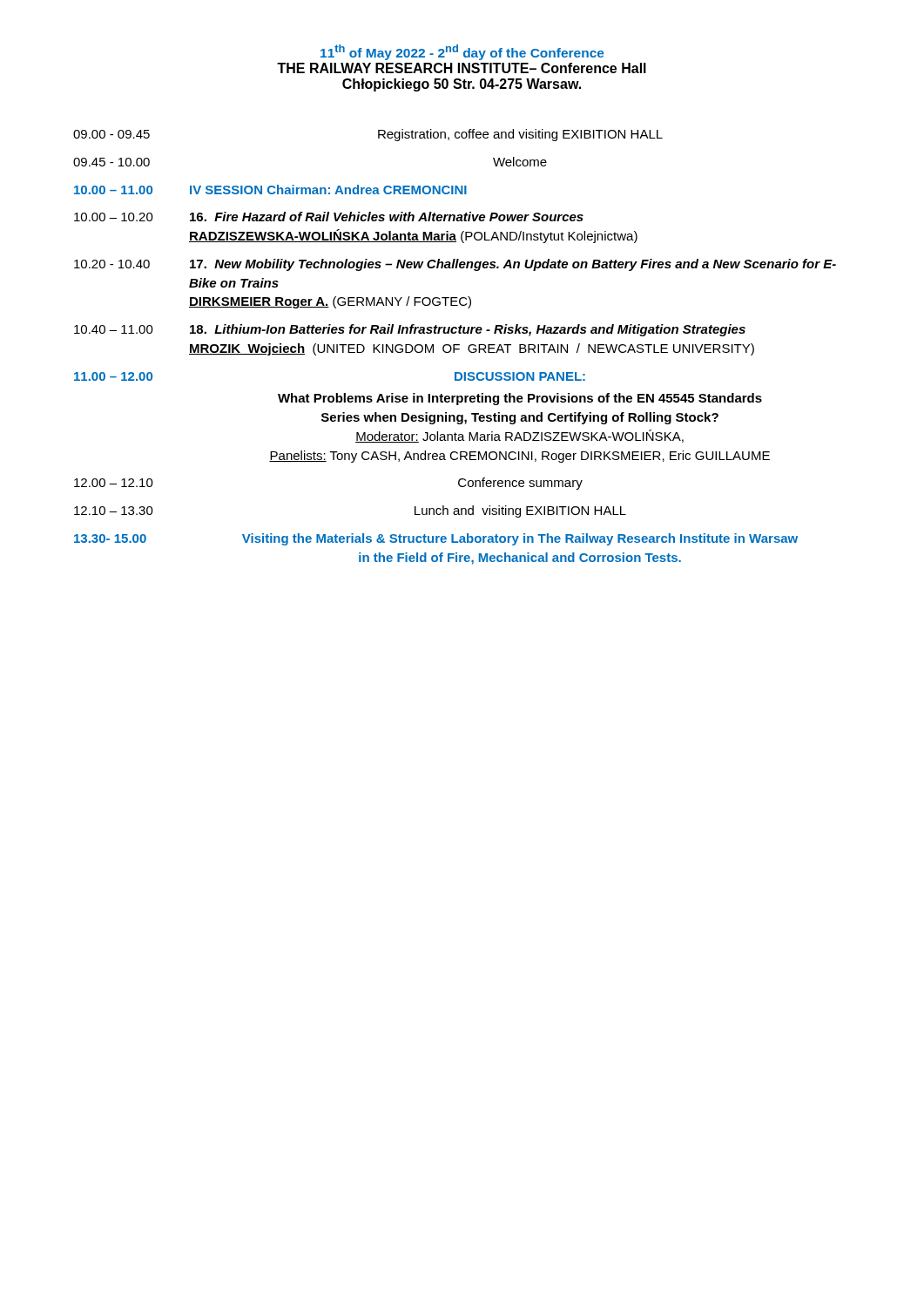The height and width of the screenshot is (1307, 924).
Task: Find the block starting "Lunch and visiting EXIBITION HALL"
Action: pos(520,510)
